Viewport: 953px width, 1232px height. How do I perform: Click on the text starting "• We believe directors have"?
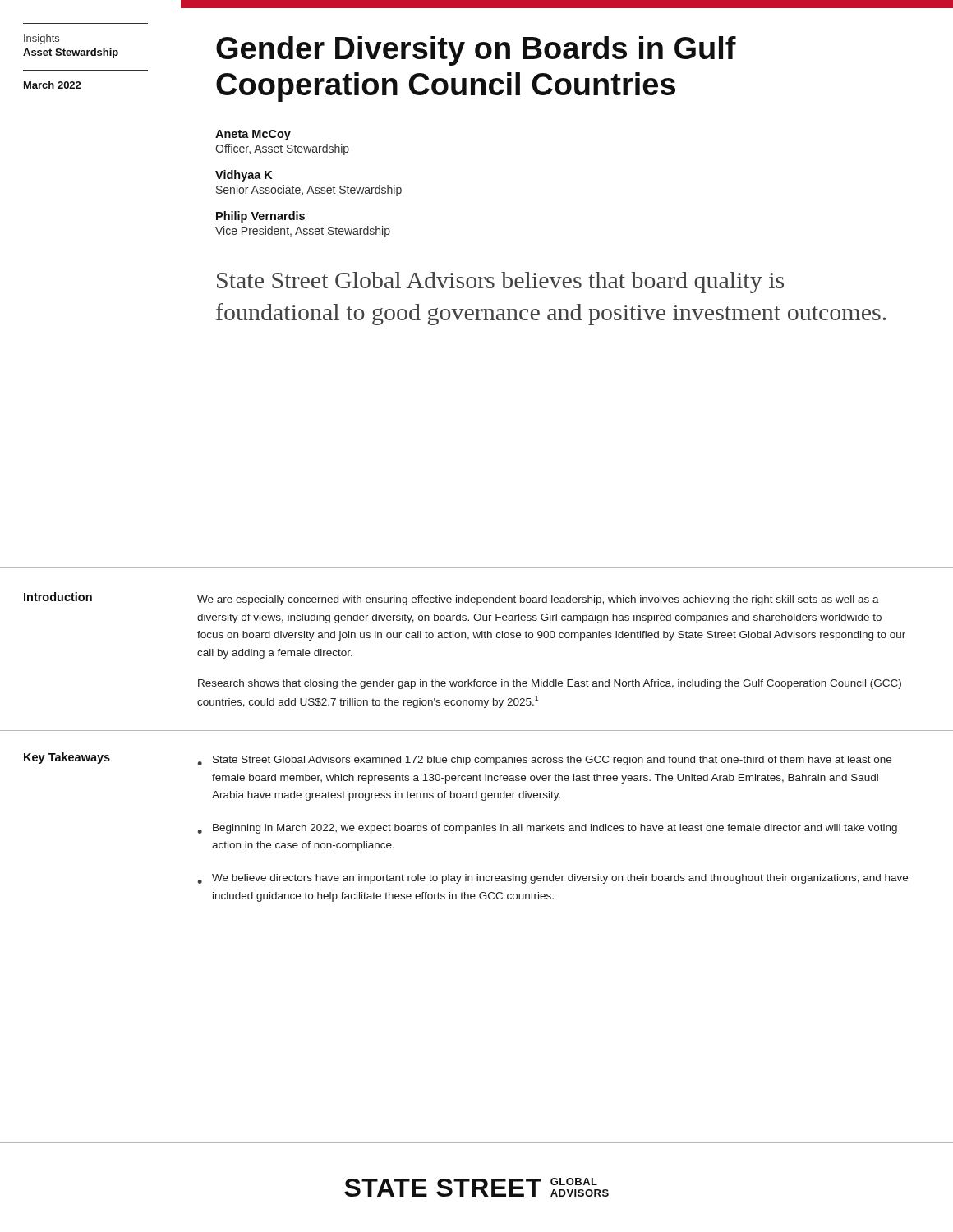coord(554,887)
